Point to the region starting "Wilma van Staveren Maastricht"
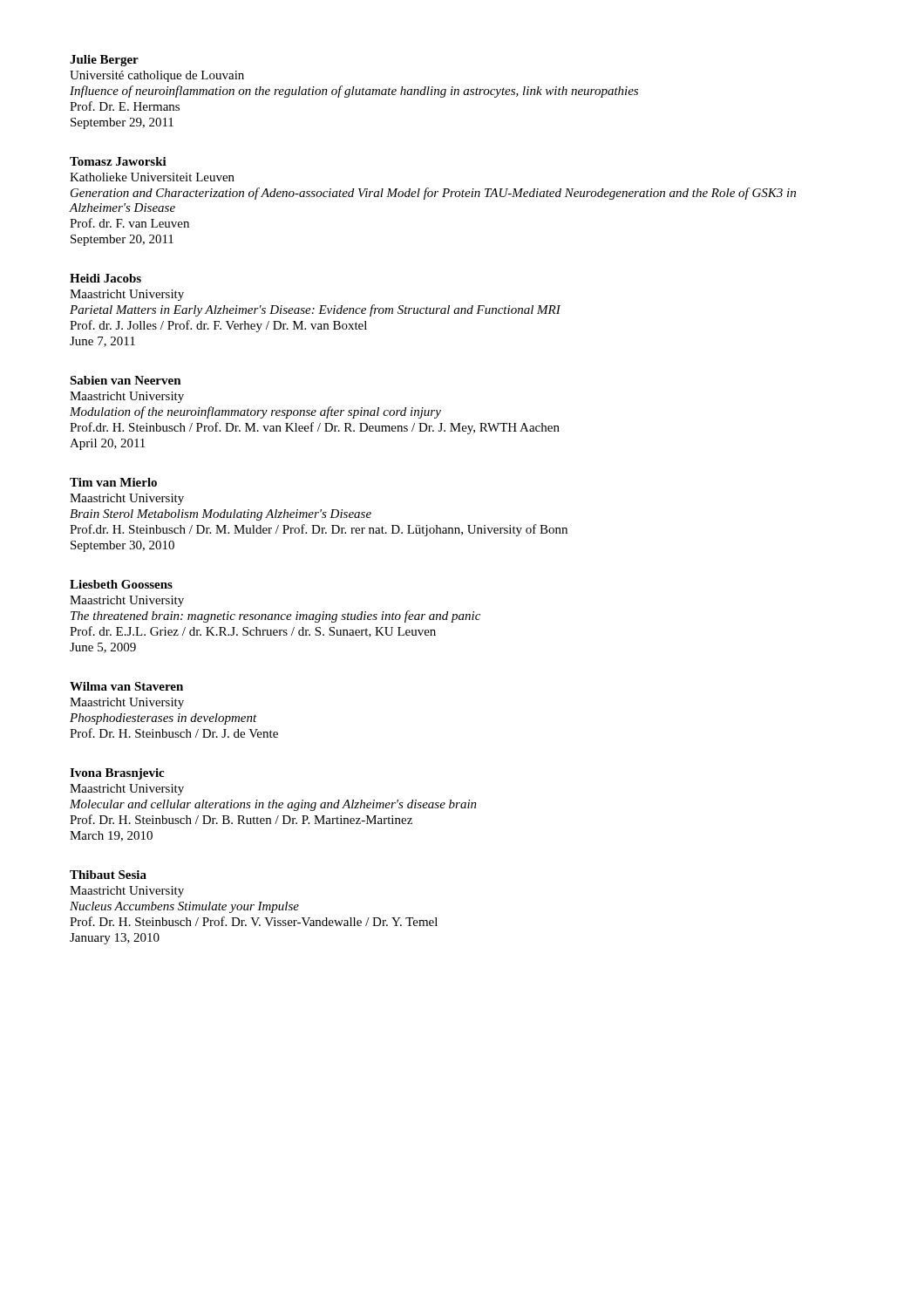Image resolution: width=924 pixels, height=1308 pixels. coord(126,686)
